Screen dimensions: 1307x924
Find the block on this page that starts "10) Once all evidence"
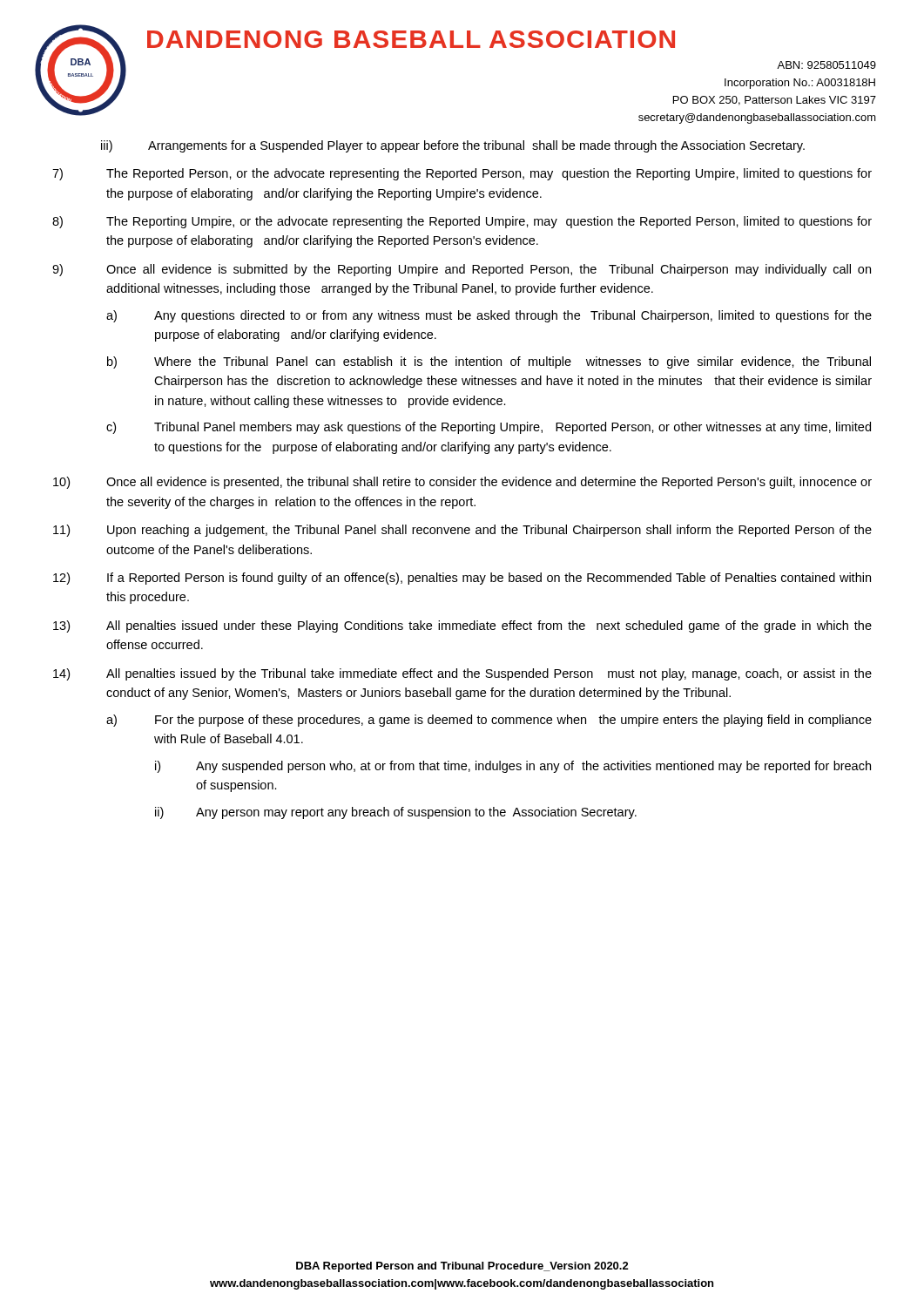462,492
